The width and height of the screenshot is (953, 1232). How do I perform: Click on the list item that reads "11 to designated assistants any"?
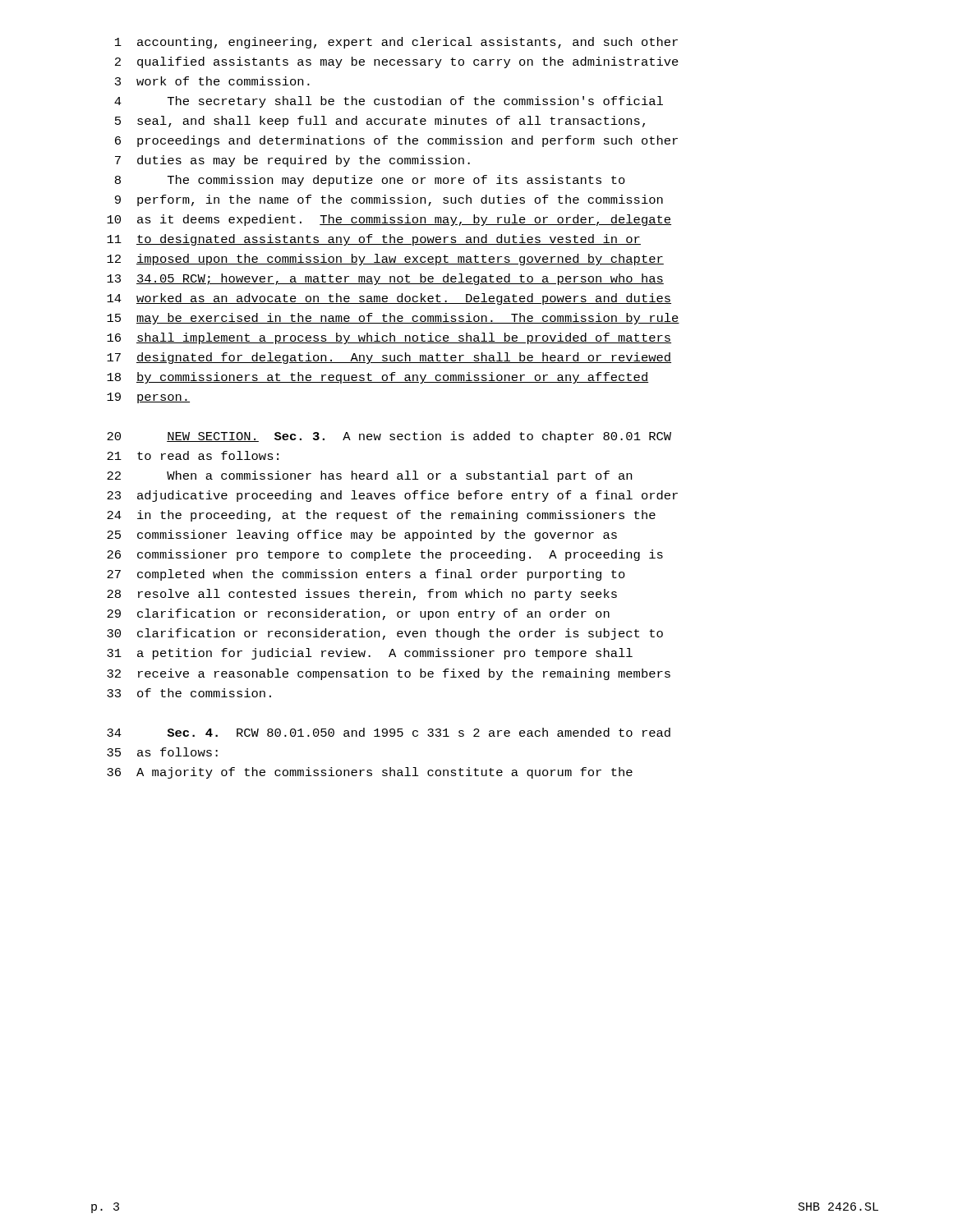click(485, 240)
